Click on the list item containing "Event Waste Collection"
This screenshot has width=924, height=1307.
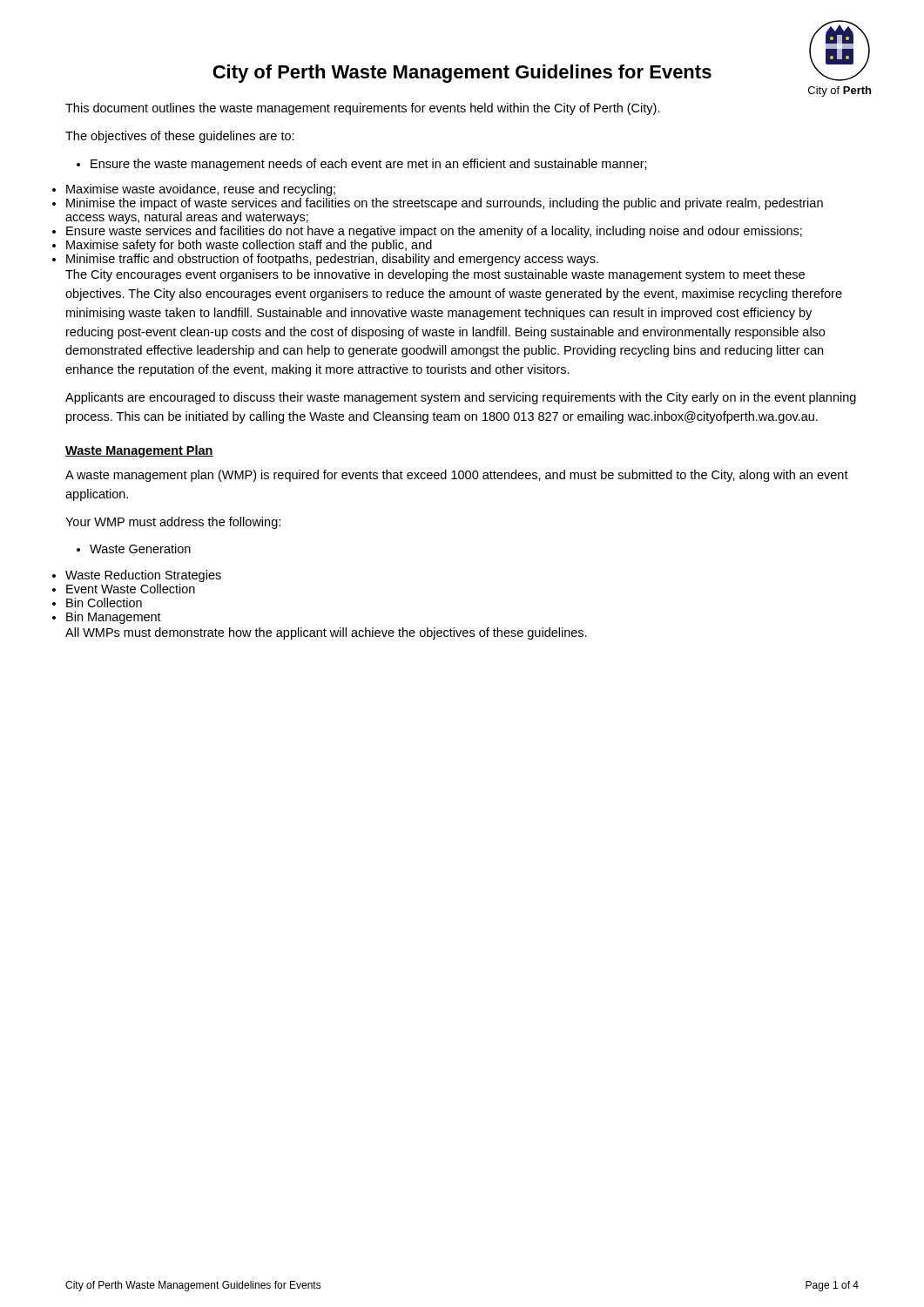(x=131, y=589)
